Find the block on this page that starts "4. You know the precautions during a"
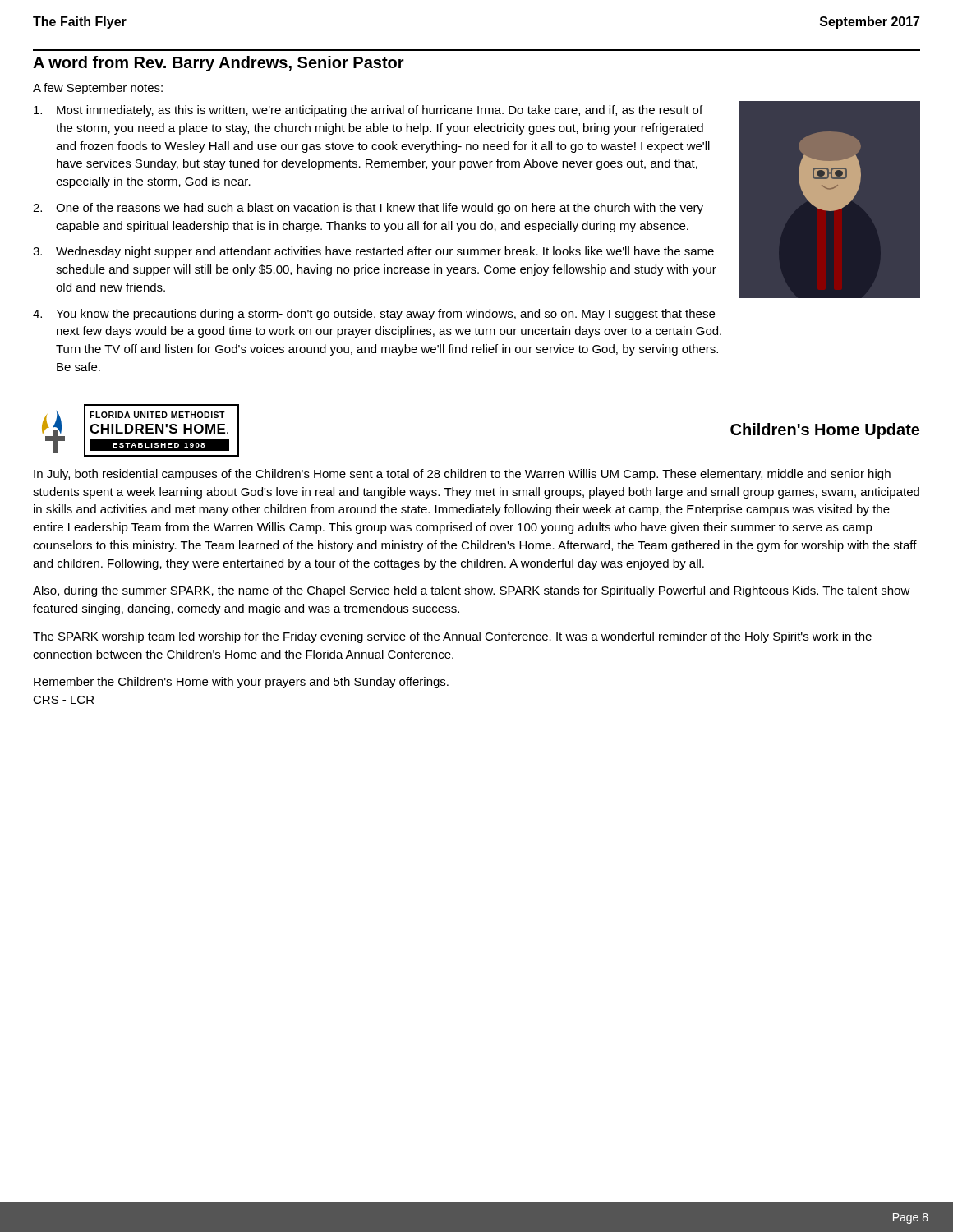This screenshot has height=1232, width=953. pyautogui.click(x=378, y=340)
